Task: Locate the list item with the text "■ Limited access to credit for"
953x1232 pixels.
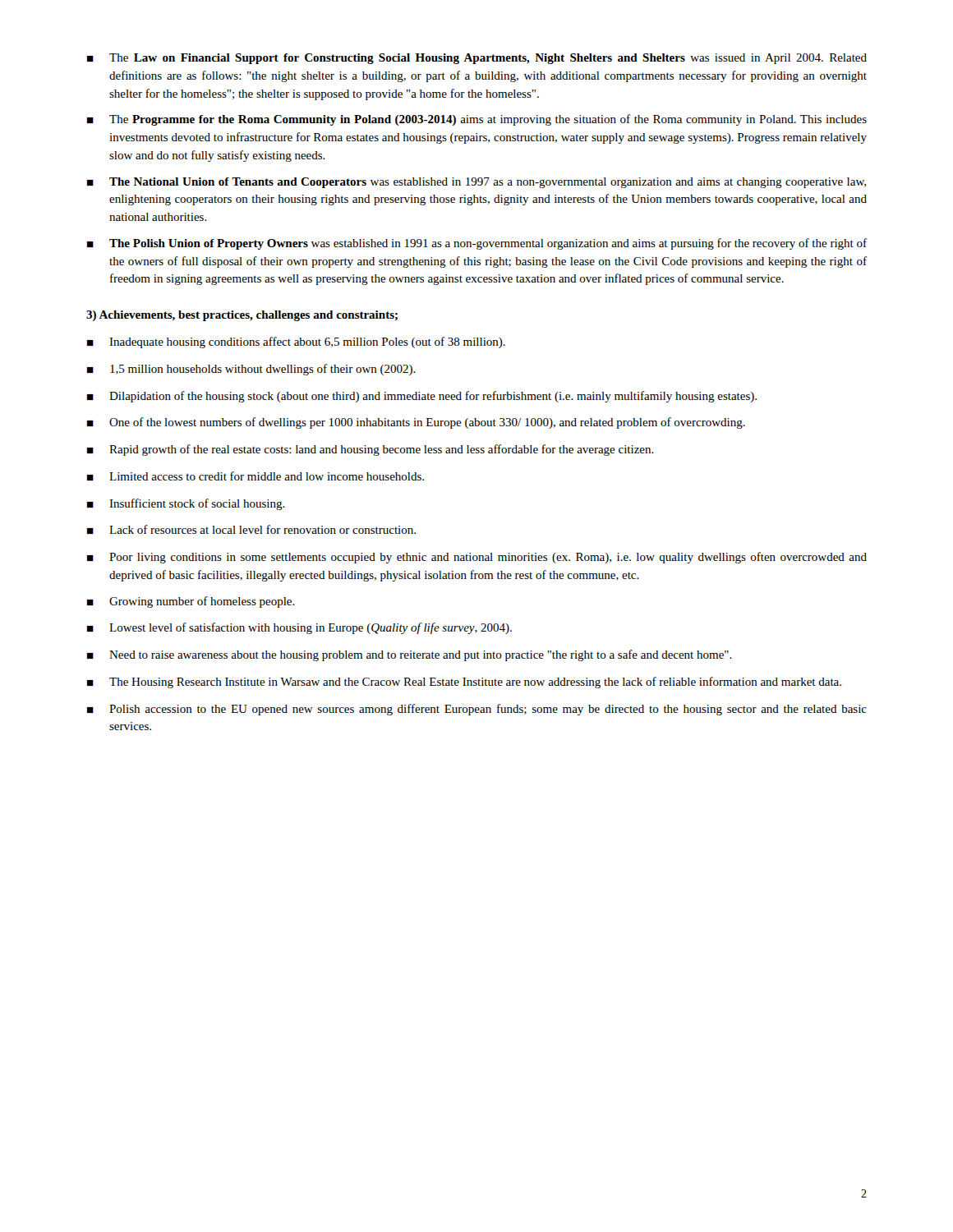Action: pyautogui.click(x=256, y=476)
